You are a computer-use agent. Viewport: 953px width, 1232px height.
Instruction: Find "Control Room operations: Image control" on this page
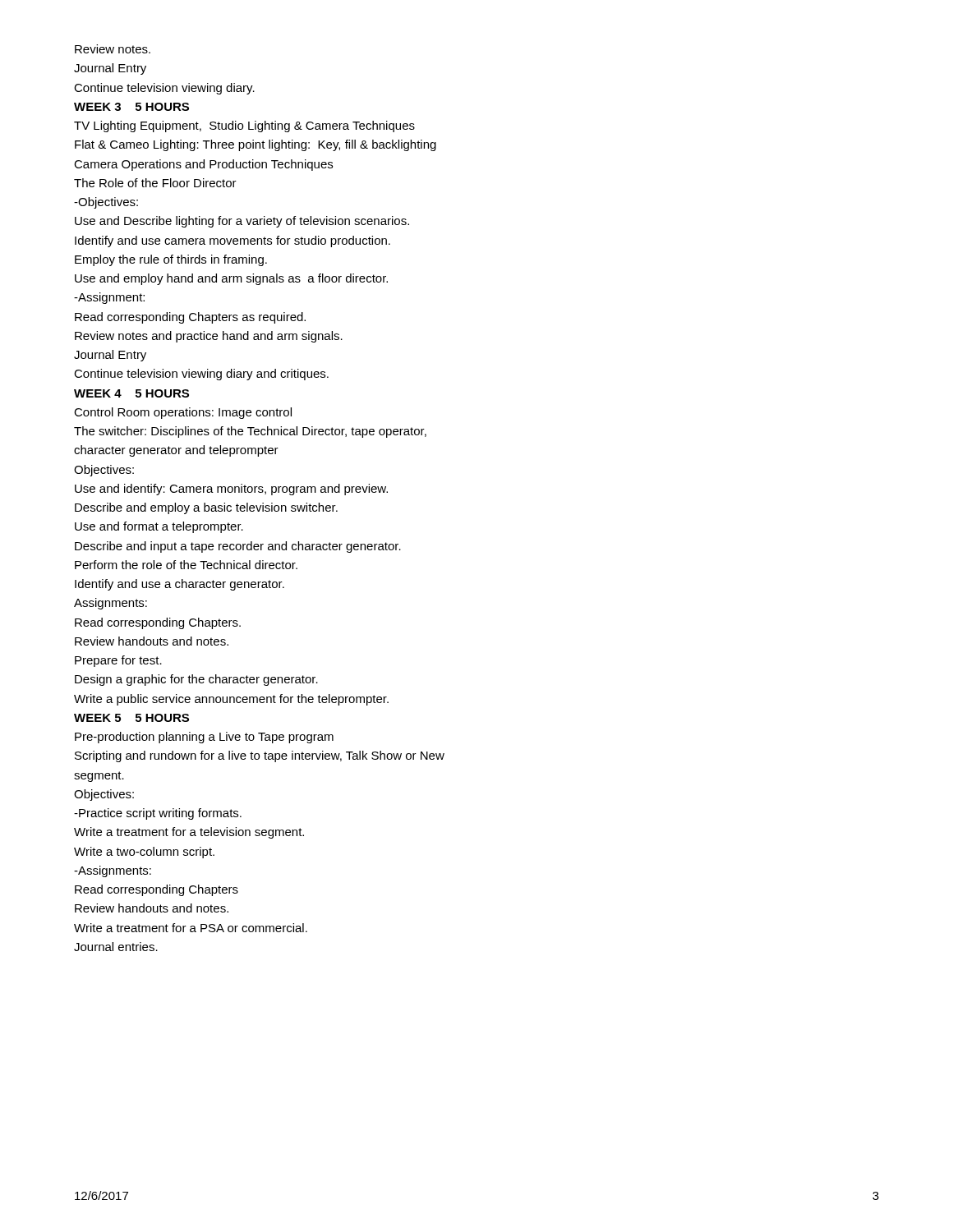pos(183,412)
